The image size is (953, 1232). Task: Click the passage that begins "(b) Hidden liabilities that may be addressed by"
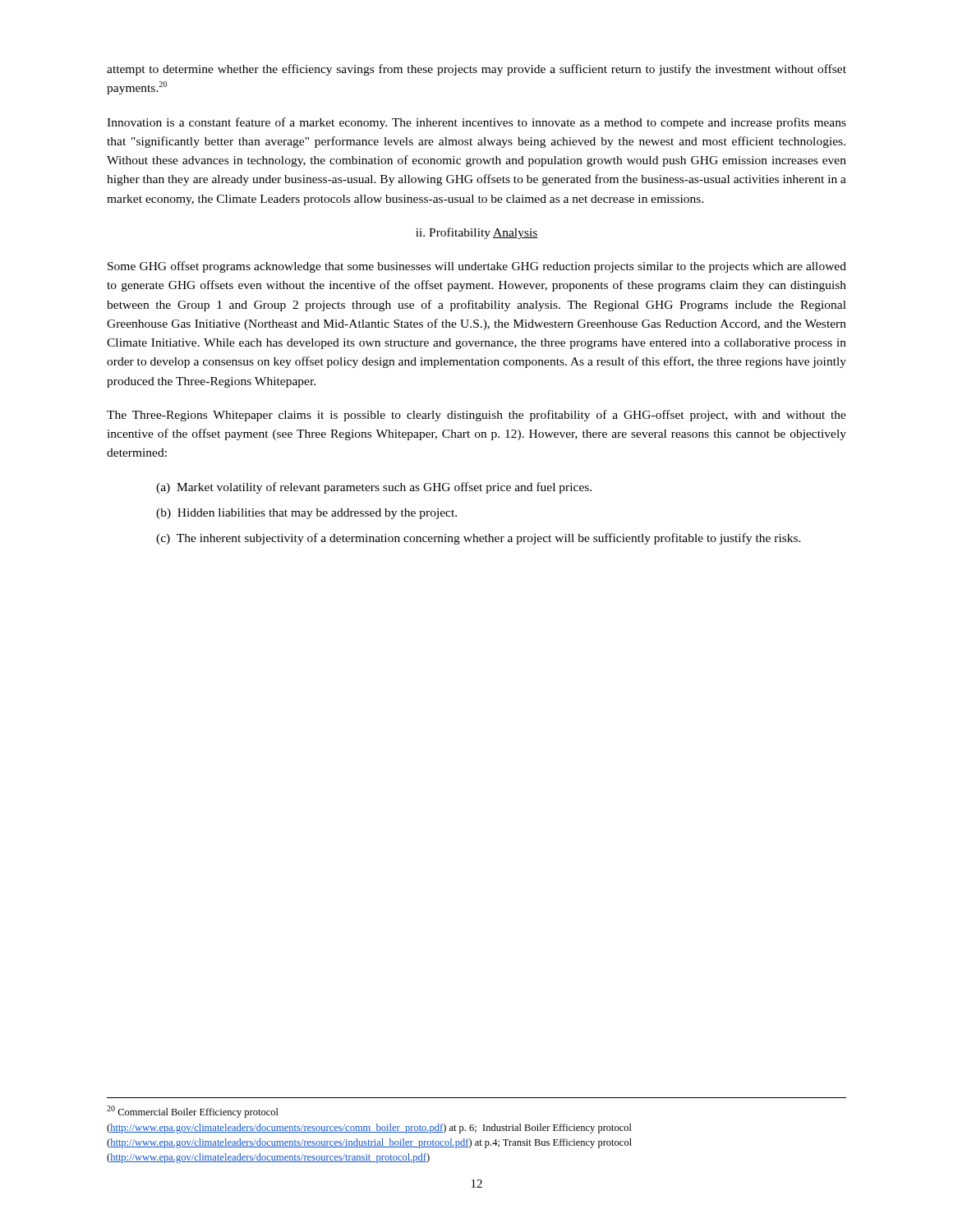(x=307, y=512)
